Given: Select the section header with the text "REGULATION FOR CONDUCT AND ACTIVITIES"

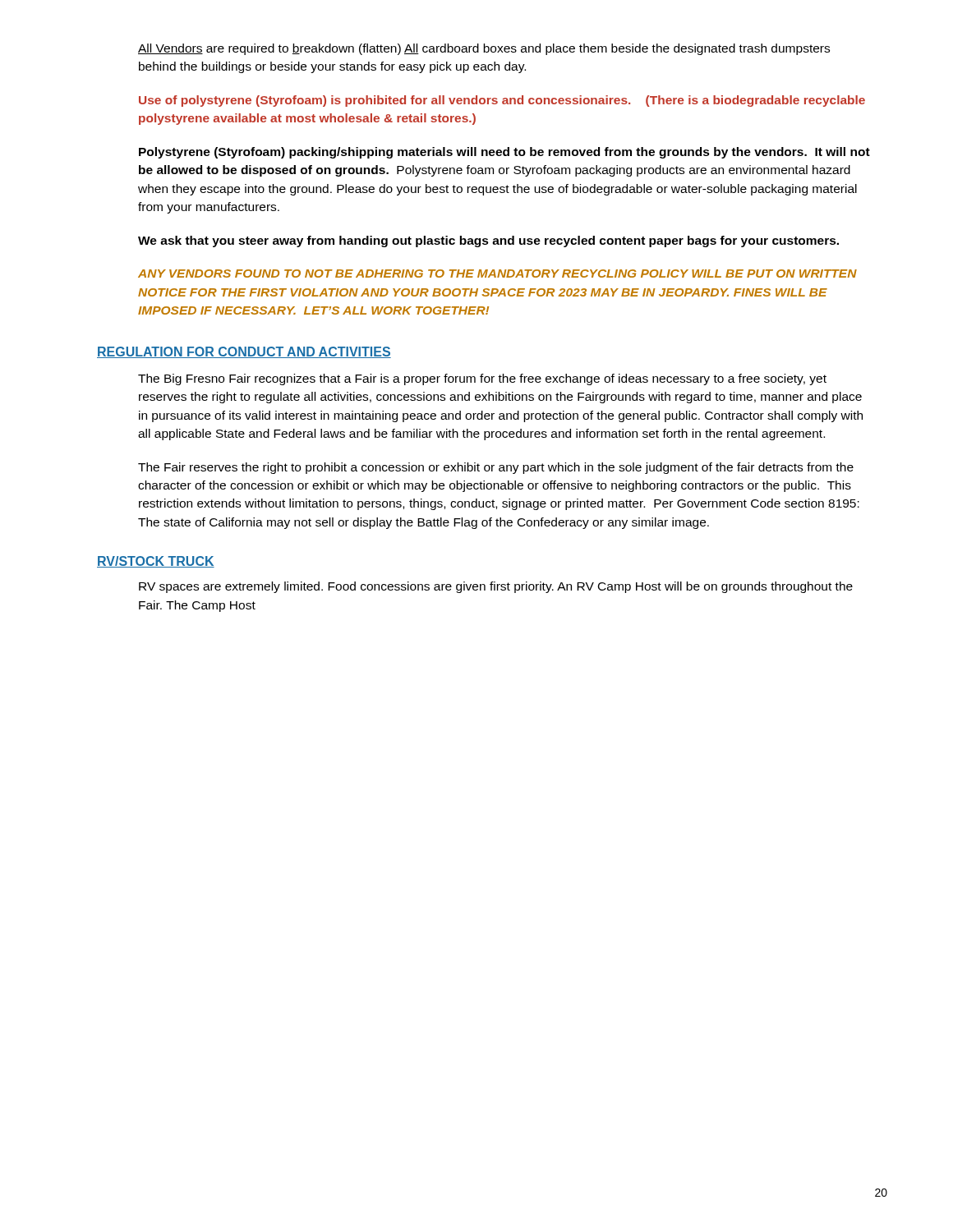Looking at the screenshot, I should (244, 352).
